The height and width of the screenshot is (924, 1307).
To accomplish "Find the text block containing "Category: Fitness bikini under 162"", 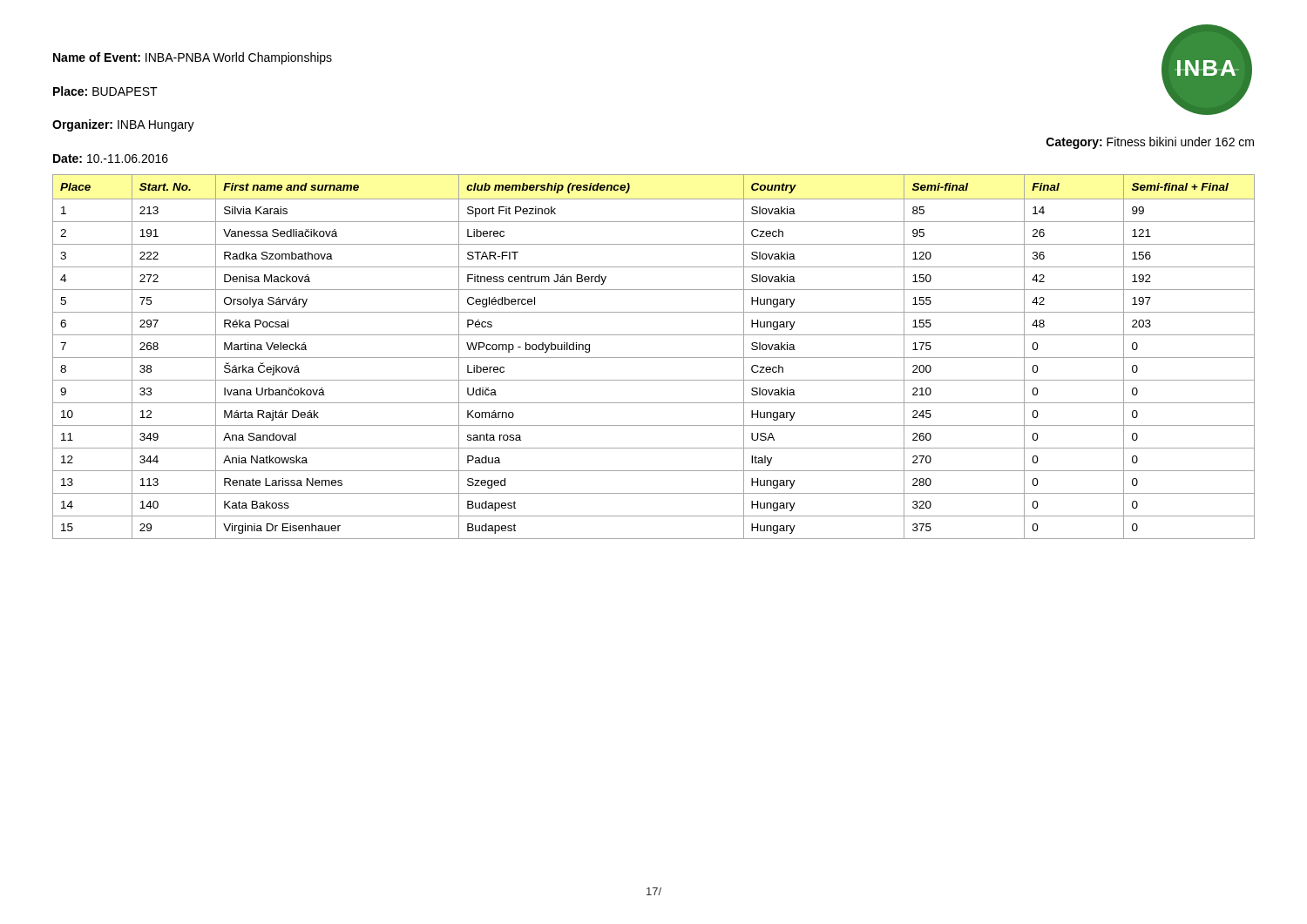I will [x=1150, y=142].
